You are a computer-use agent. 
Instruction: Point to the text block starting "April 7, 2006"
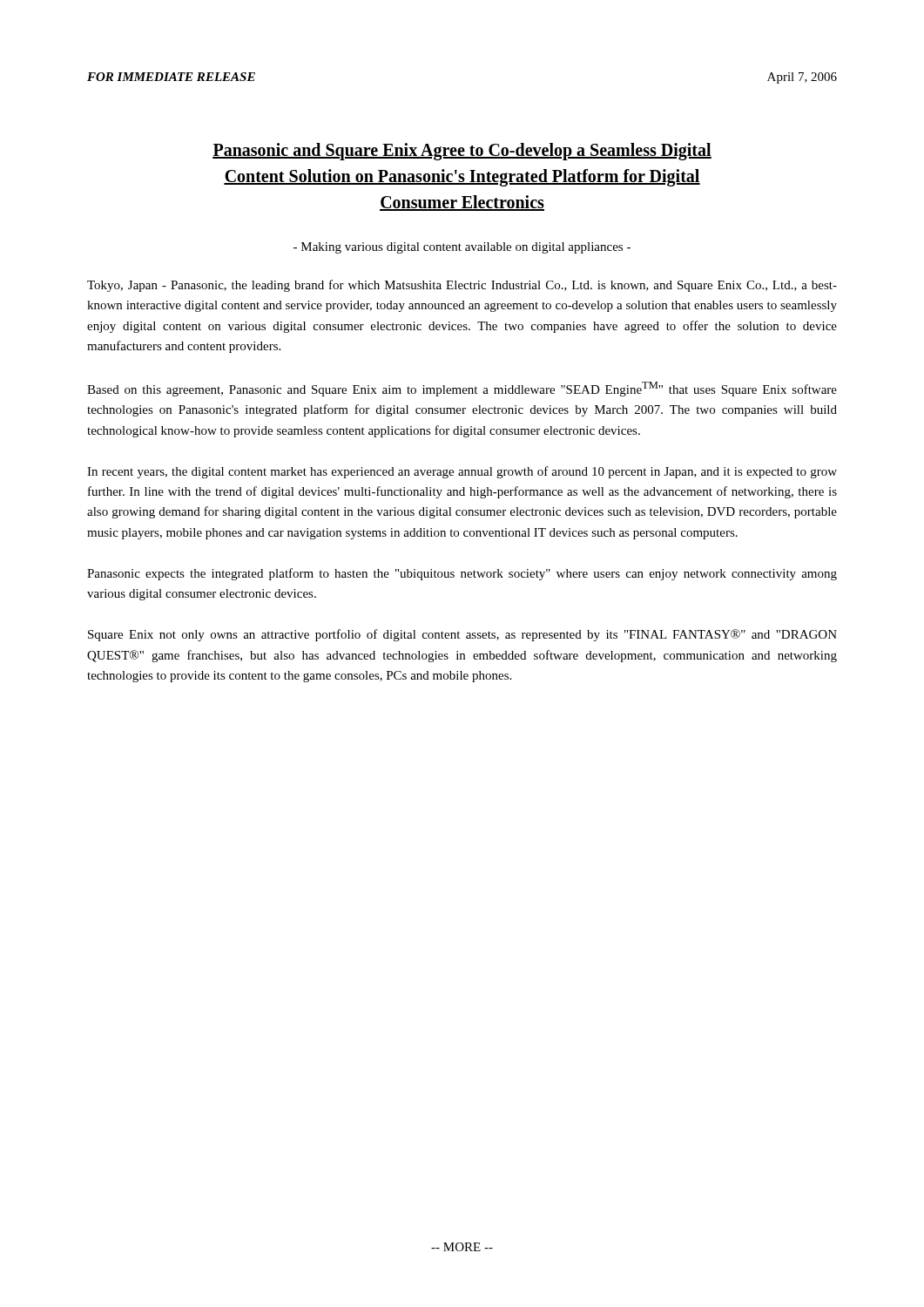802,77
